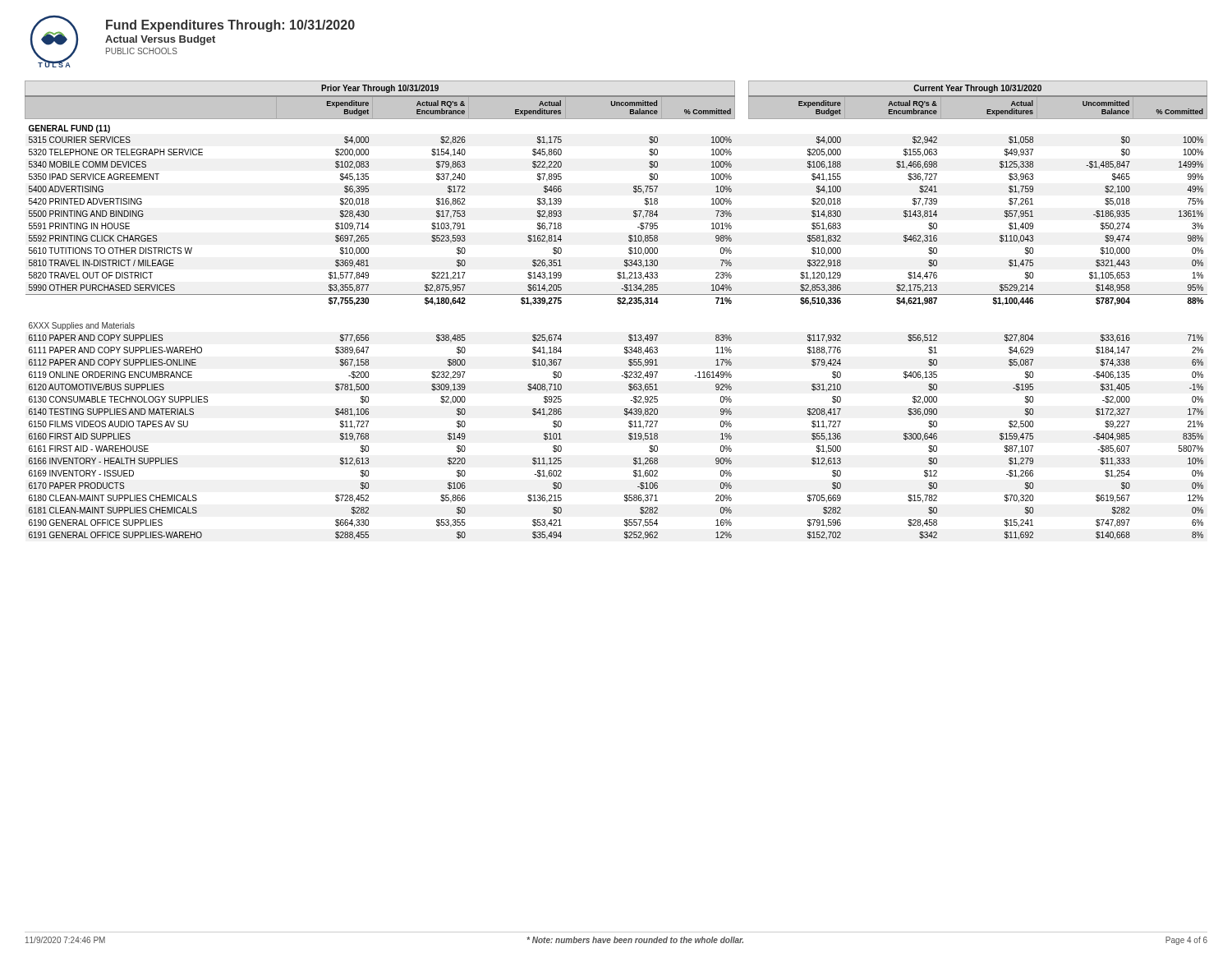
Task: Select the table that reads "6110 PAPER AND COPY"
Action: (616, 311)
